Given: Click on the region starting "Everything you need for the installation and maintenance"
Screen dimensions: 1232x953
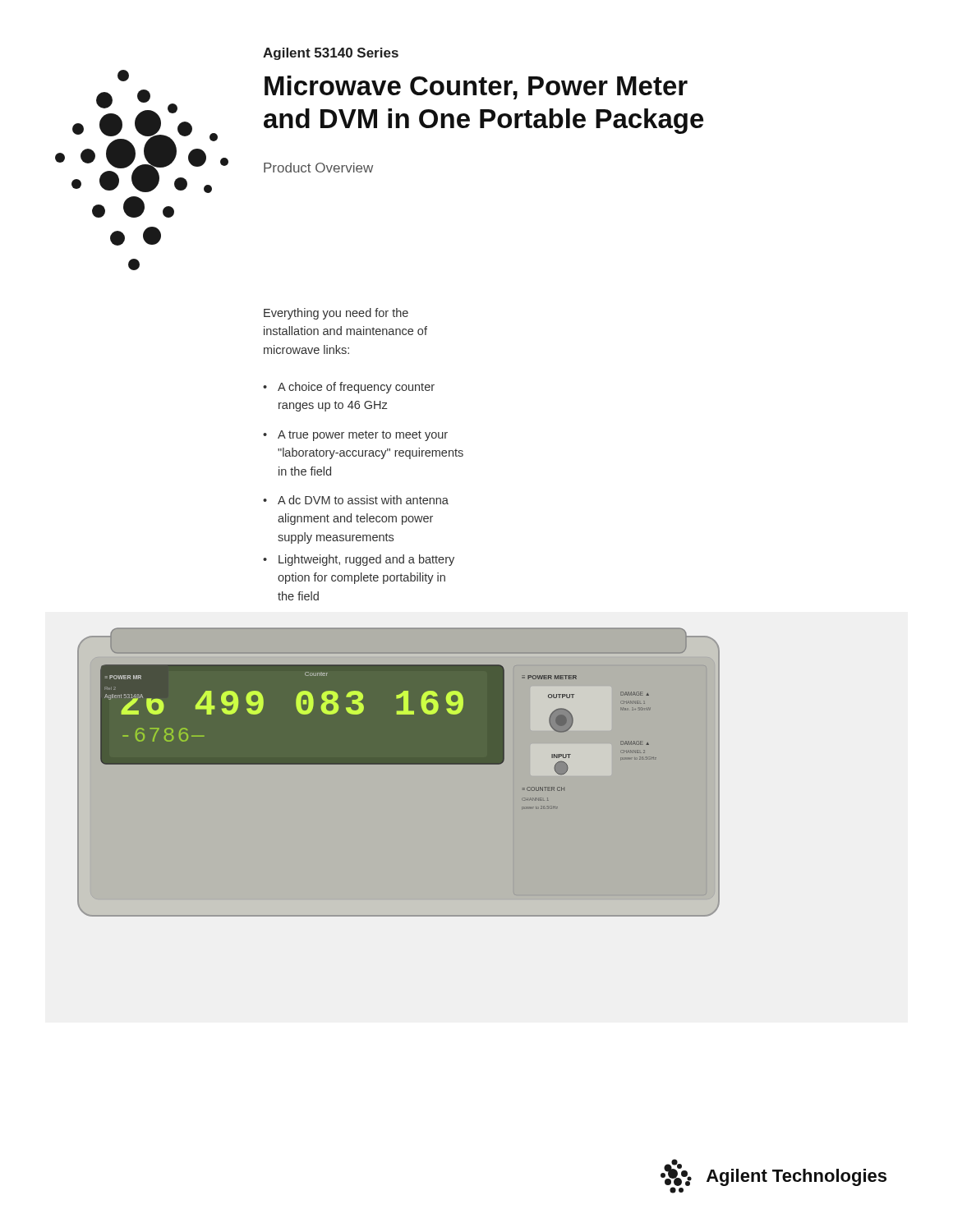Looking at the screenshot, I should [x=336, y=314].
